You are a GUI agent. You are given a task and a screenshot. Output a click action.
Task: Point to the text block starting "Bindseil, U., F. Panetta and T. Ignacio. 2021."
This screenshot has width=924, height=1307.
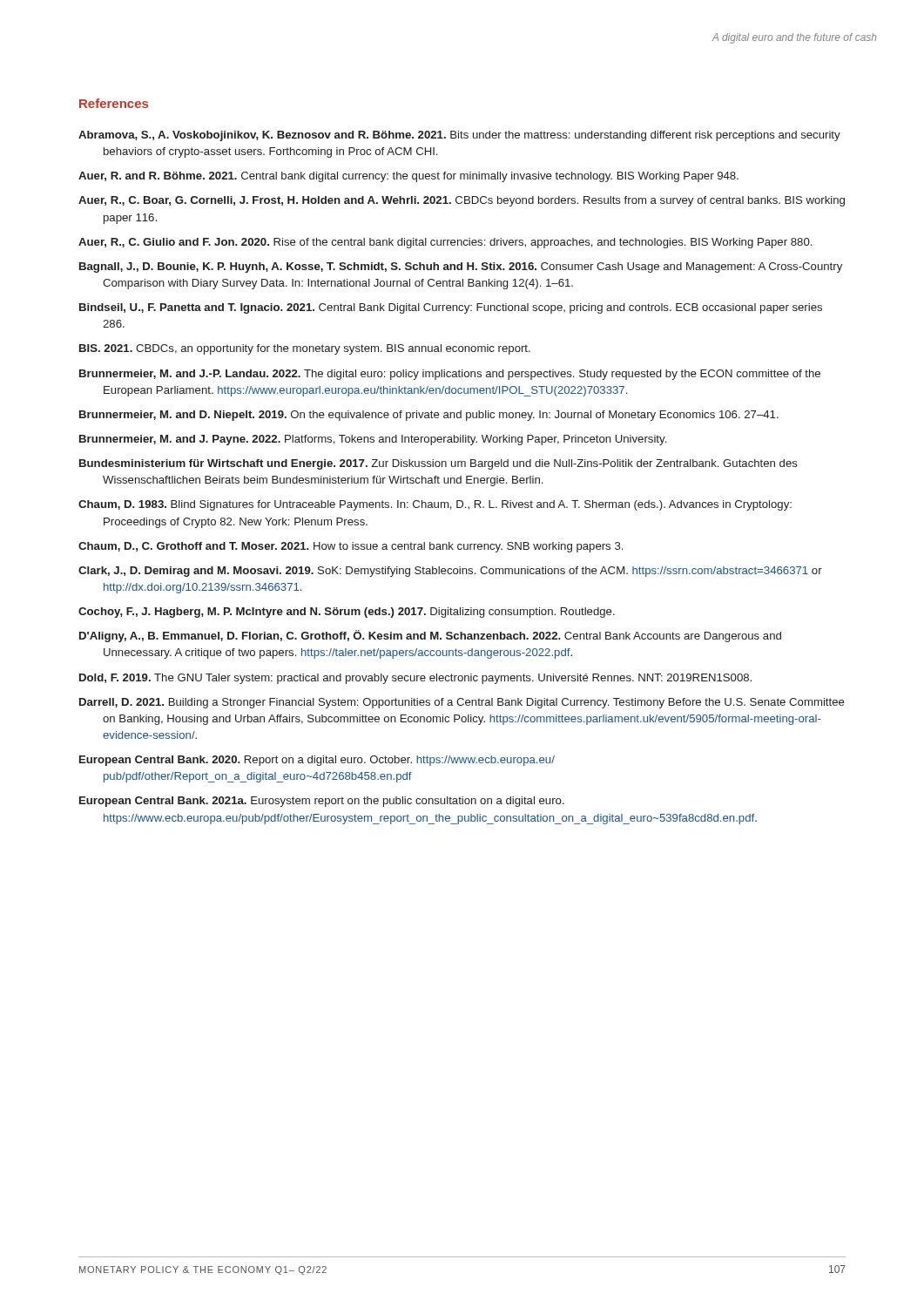450,316
